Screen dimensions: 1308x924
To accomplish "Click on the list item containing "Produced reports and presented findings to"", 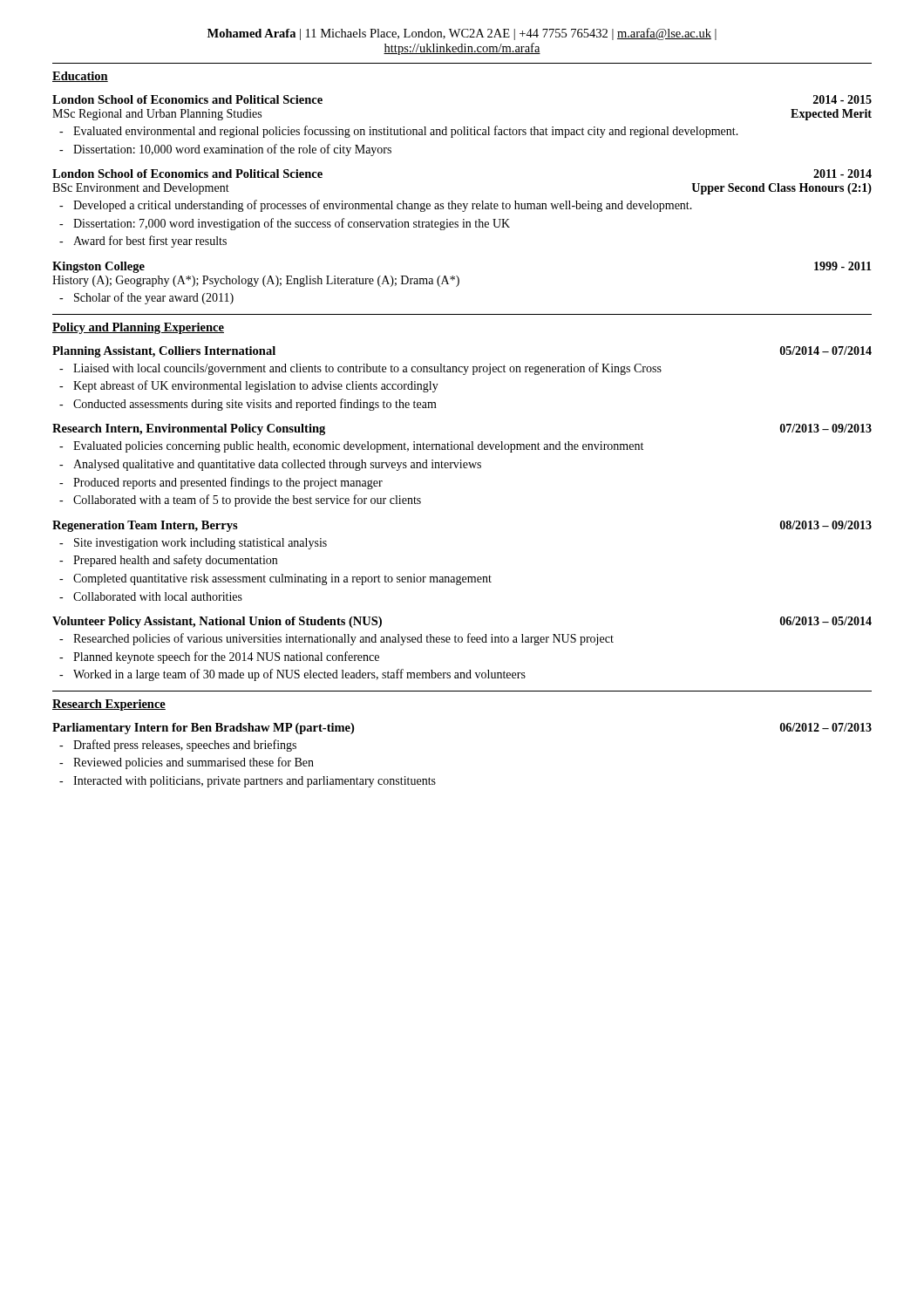I will click(x=228, y=482).
